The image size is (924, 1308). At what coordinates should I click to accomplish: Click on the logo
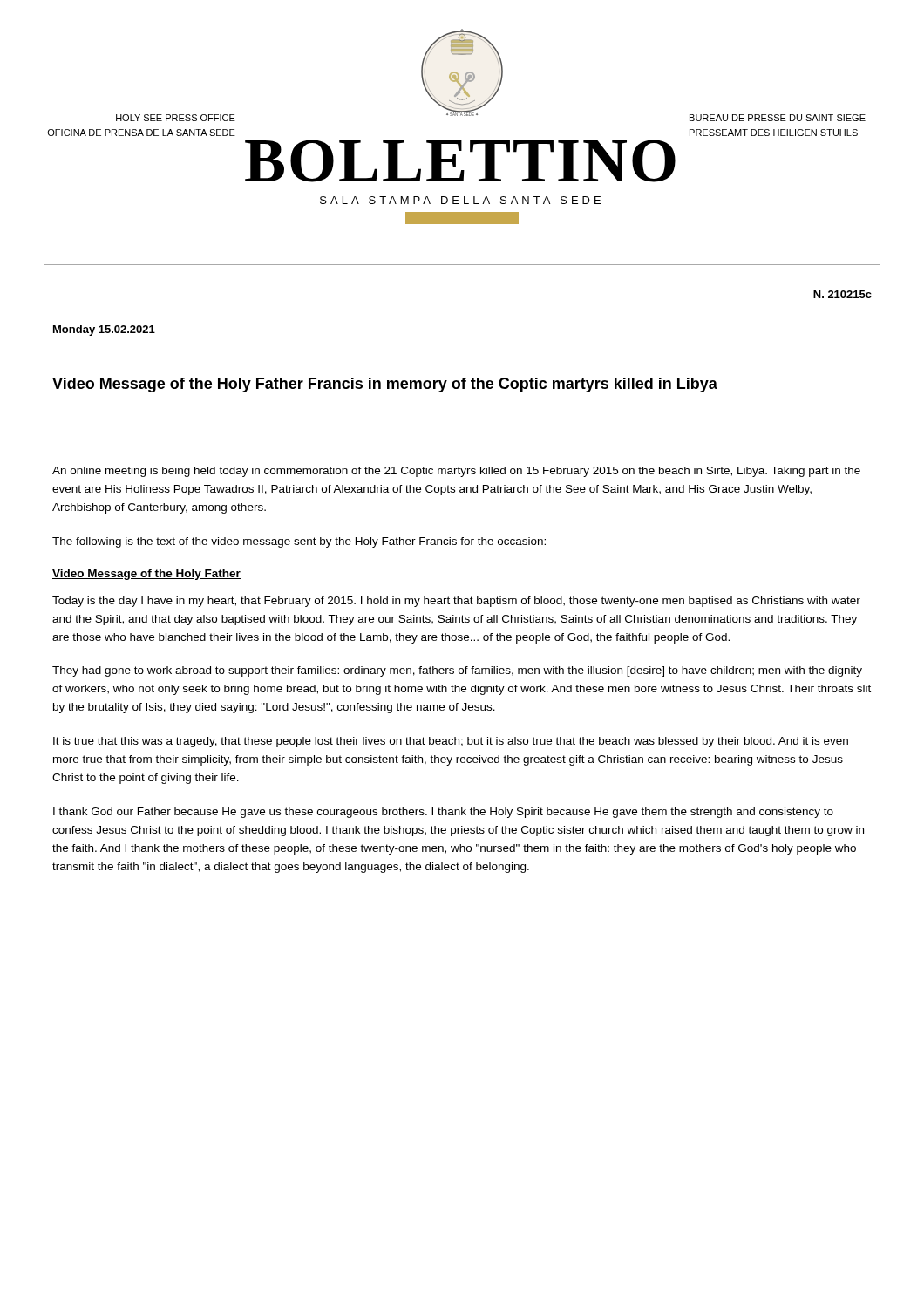(x=462, y=76)
